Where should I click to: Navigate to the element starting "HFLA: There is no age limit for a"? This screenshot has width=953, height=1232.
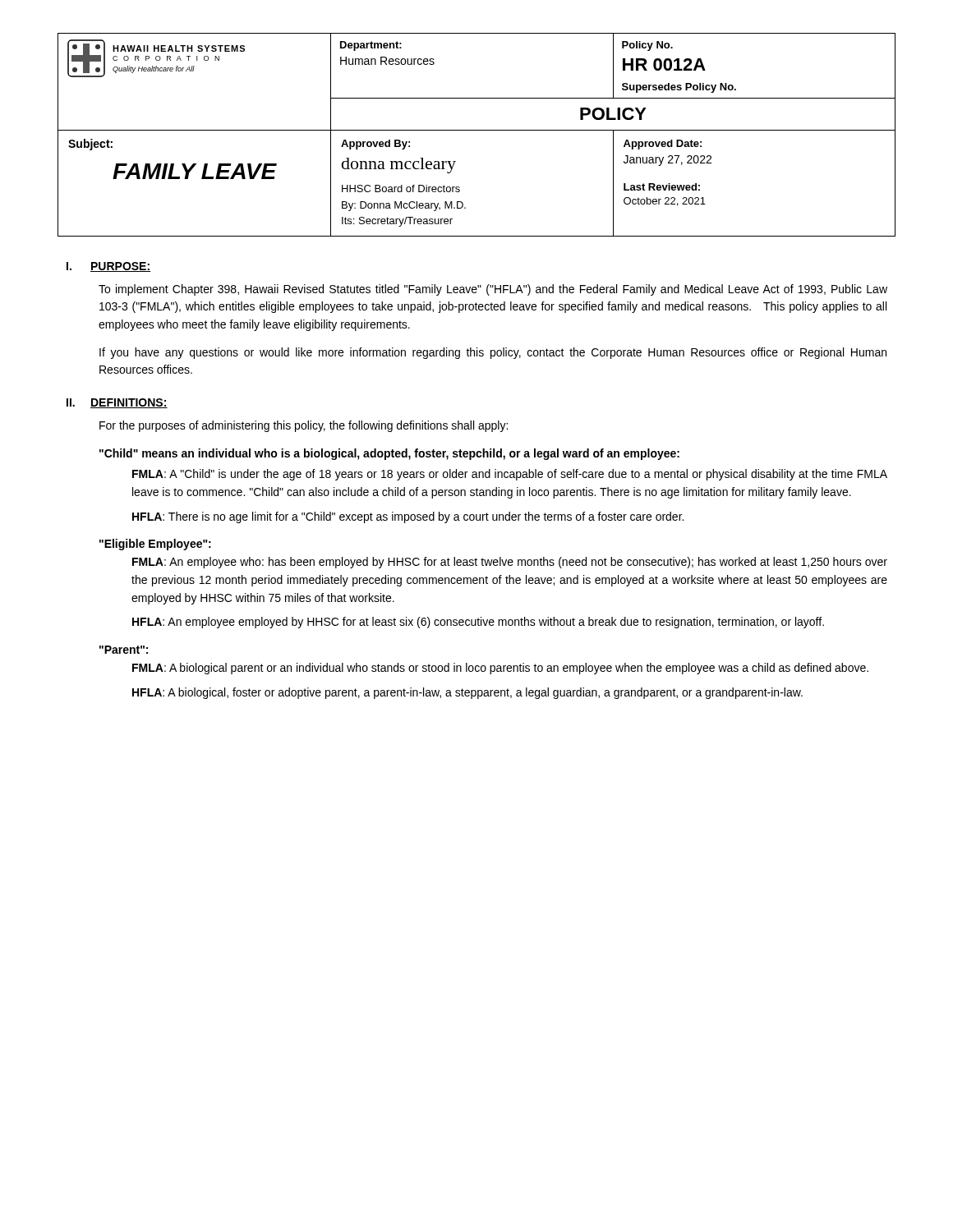pos(408,516)
